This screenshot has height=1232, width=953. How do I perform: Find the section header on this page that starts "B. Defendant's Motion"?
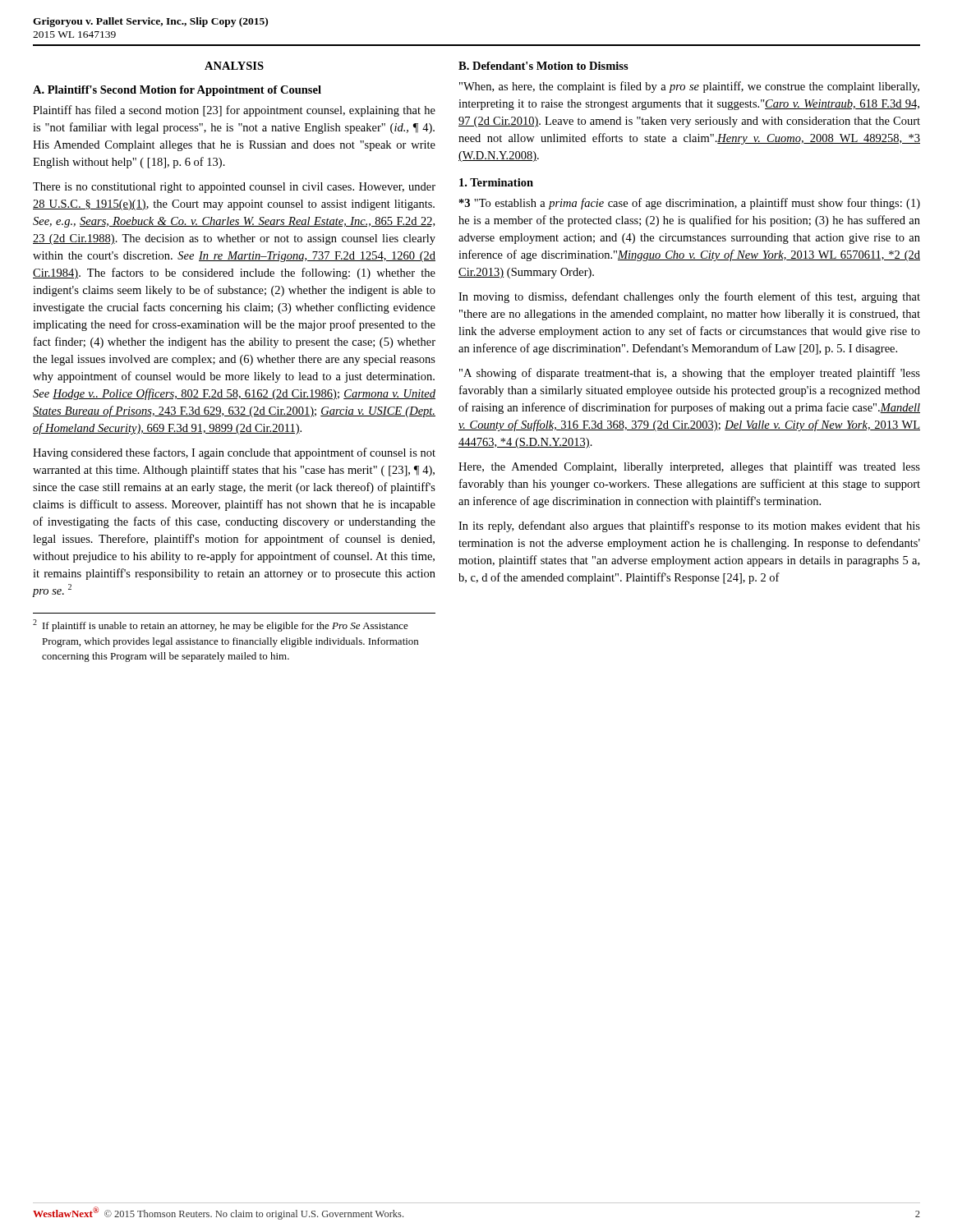543,66
